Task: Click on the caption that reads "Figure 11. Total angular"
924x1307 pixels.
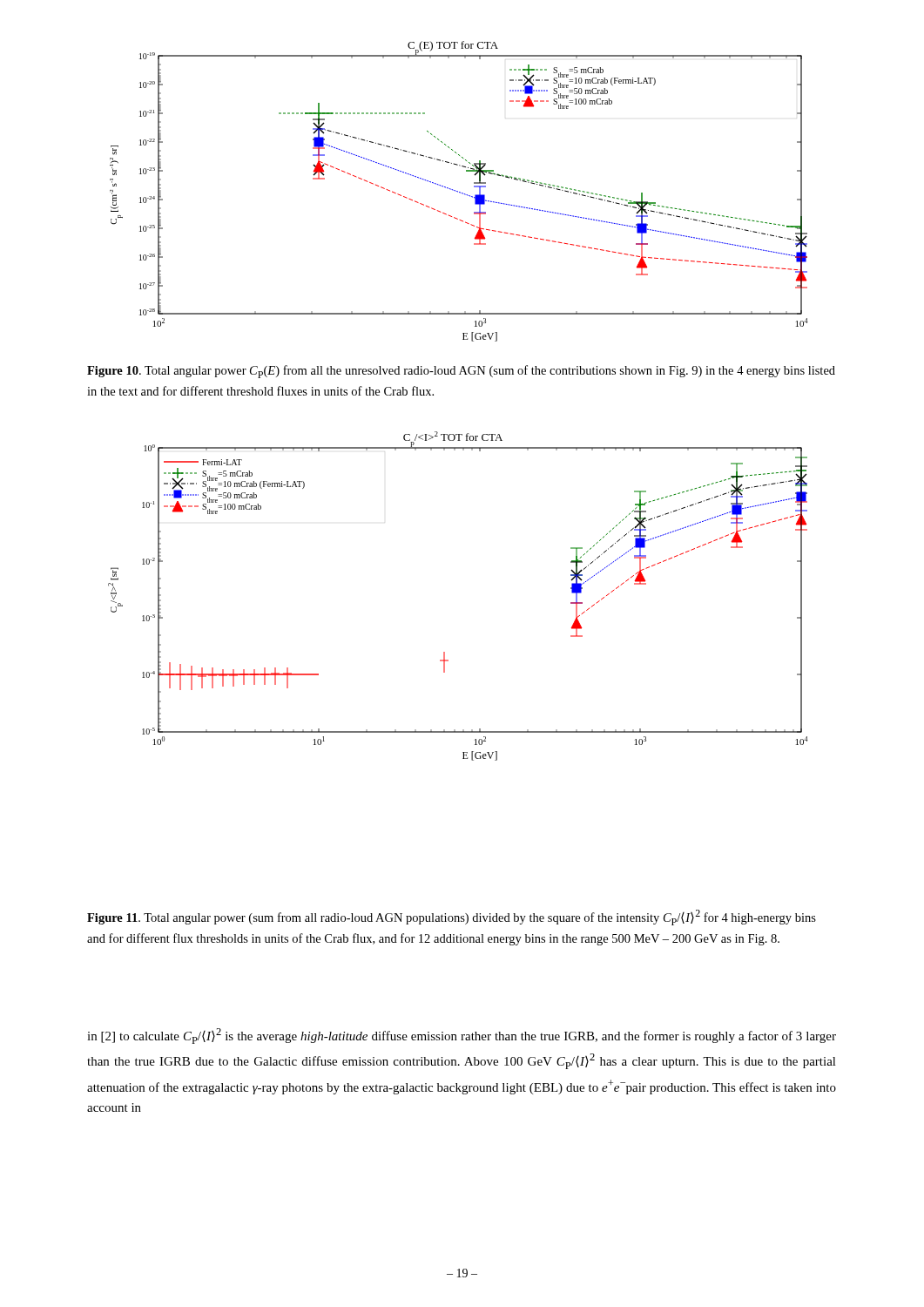Action: [452, 926]
